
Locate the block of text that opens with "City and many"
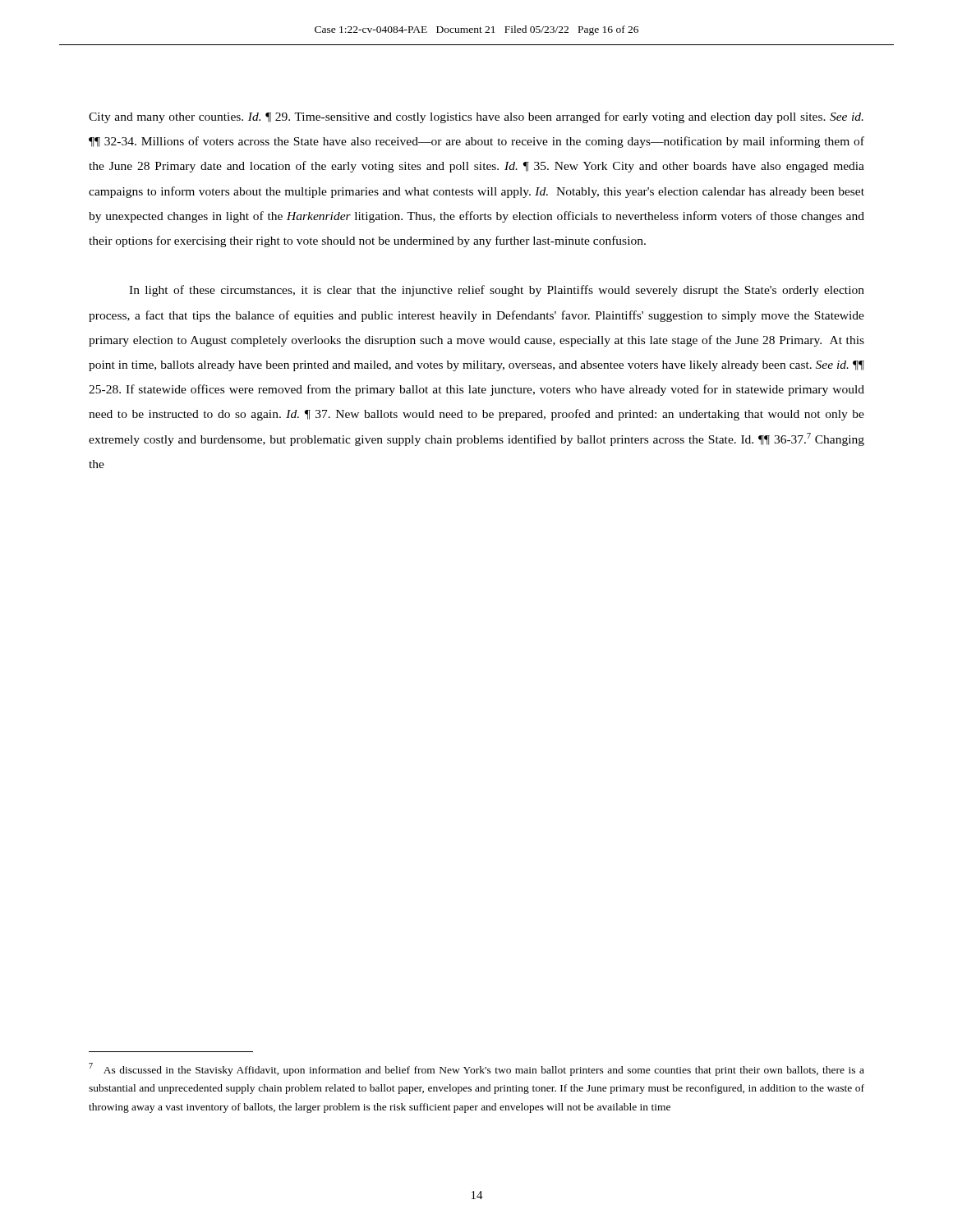click(x=476, y=178)
